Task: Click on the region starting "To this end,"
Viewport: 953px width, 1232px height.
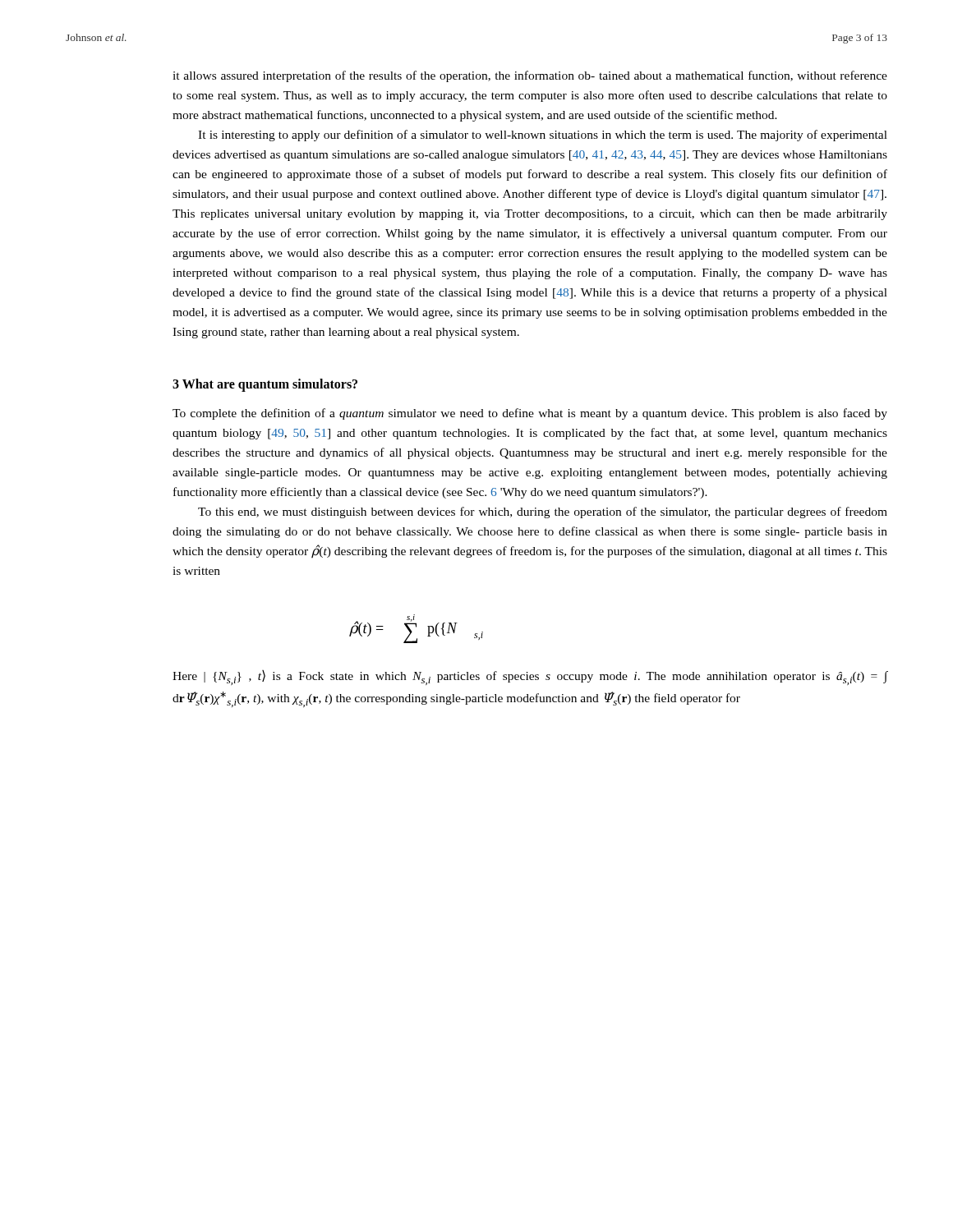Action: click(530, 541)
